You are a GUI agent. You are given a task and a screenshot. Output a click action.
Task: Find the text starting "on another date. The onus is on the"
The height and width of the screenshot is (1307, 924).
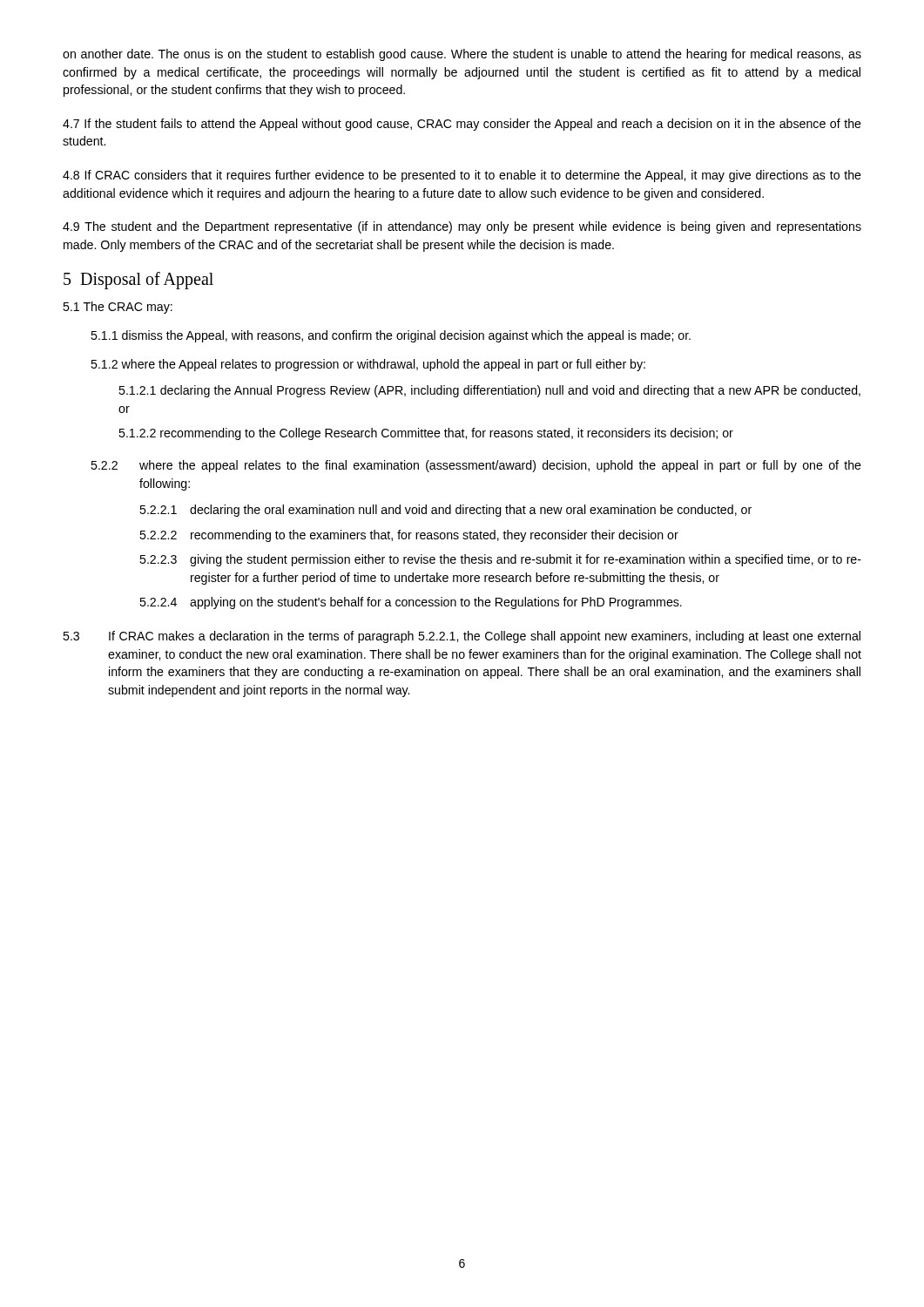(x=462, y=72)
